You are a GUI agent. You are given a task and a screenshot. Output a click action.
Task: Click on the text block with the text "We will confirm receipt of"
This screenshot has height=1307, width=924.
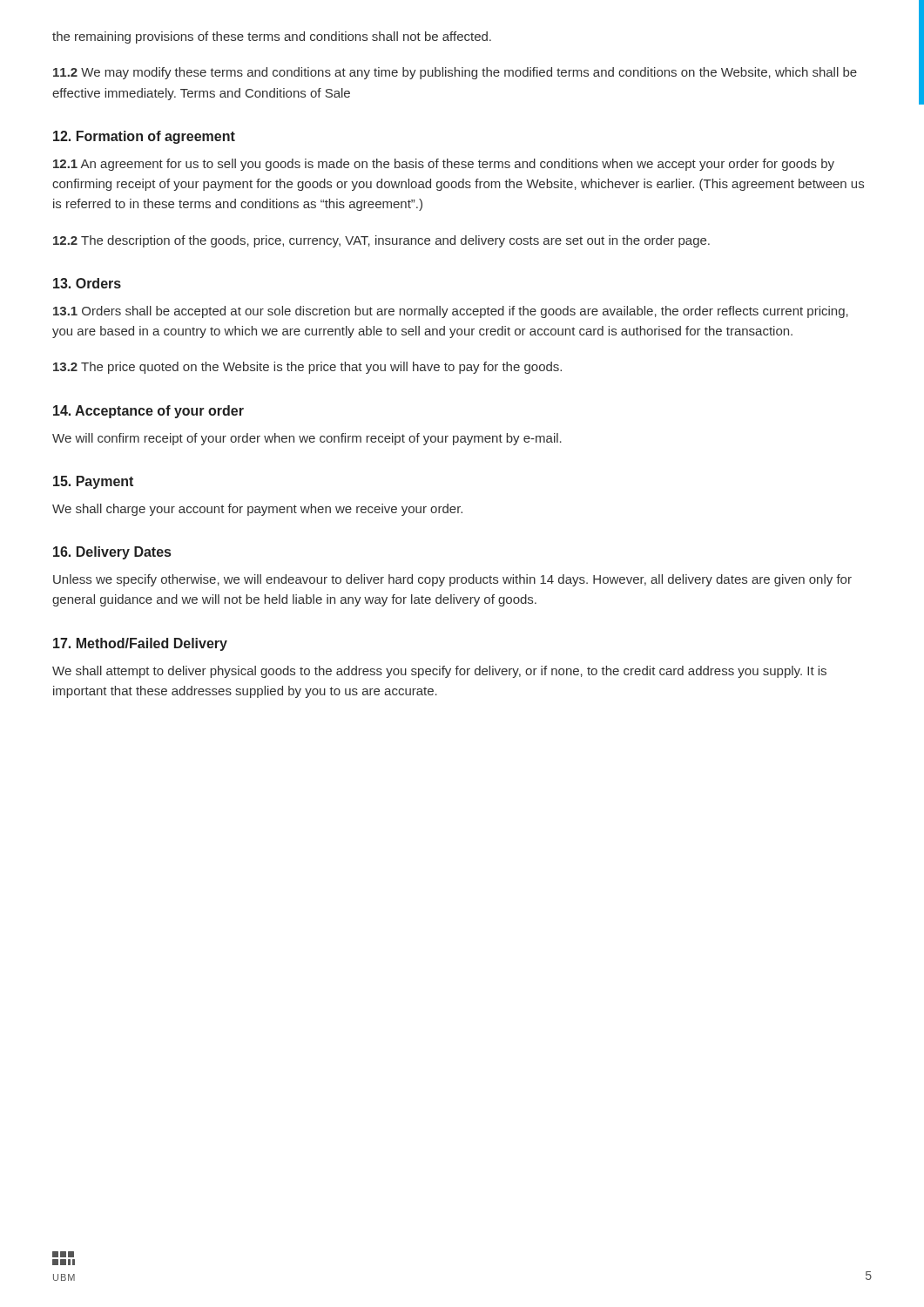point(307,437)
